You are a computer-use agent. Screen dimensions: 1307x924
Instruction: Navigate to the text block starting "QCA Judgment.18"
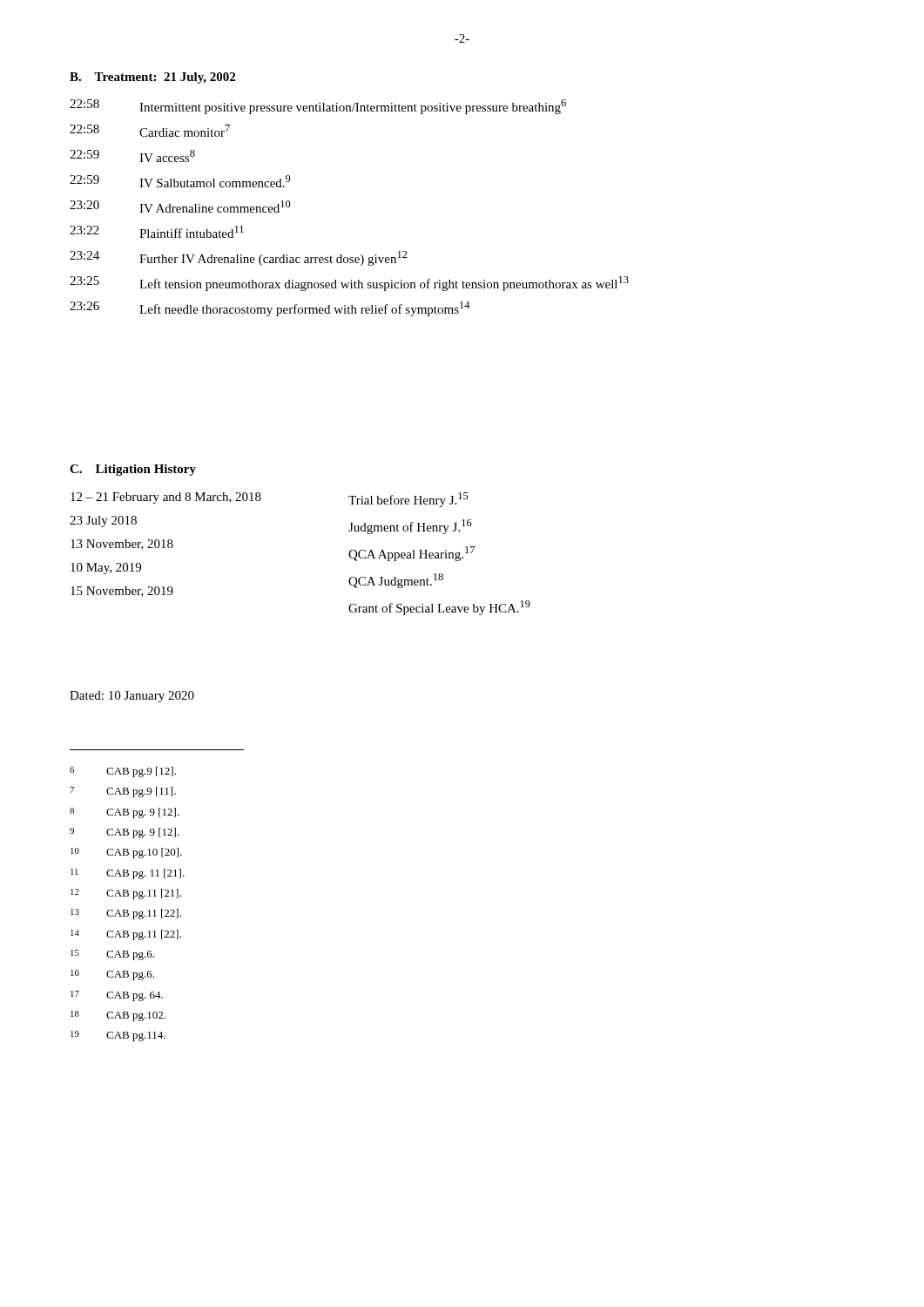(x=396, y=579)
